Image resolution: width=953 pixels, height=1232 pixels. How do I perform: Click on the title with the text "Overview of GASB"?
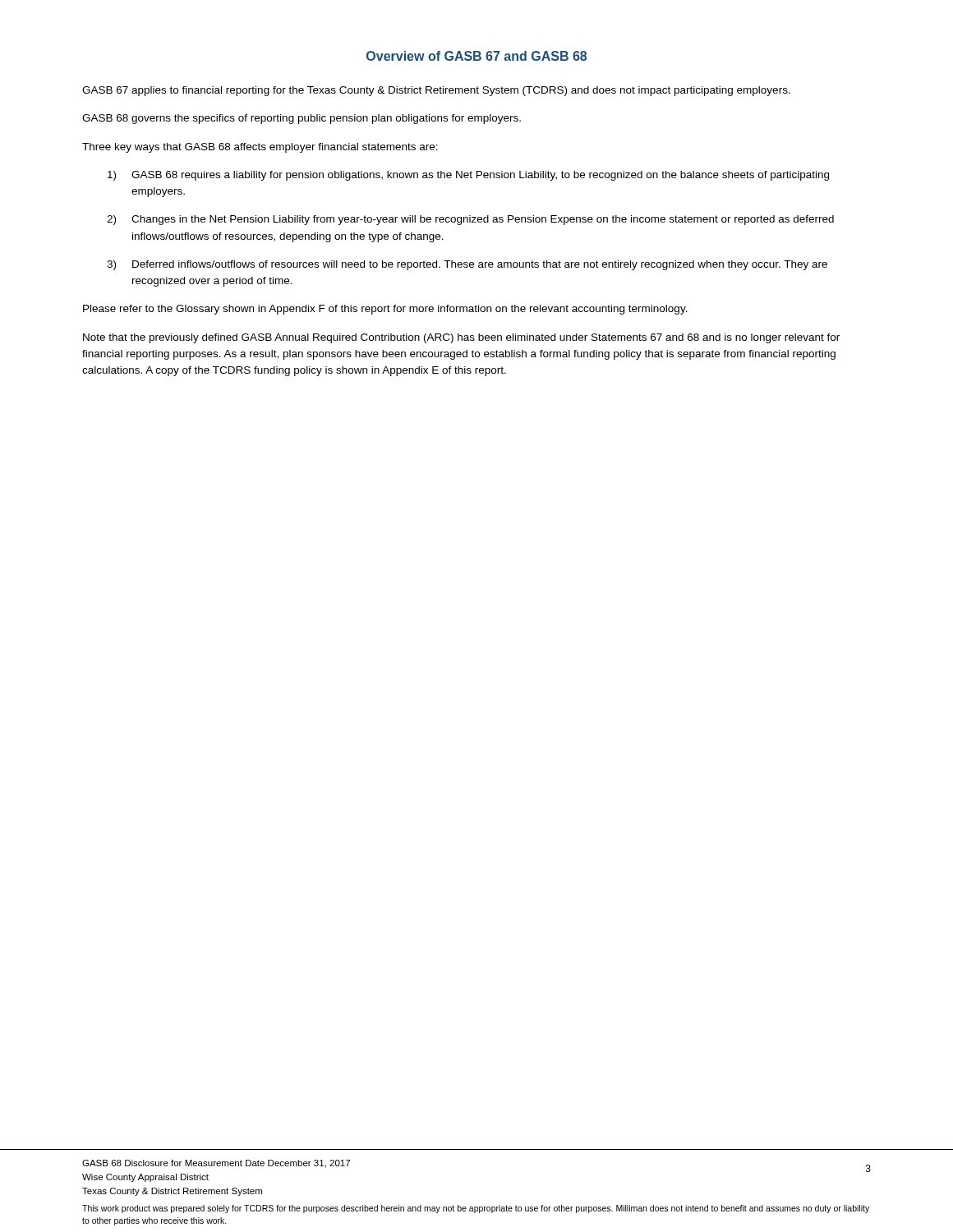tap(476, 56)
